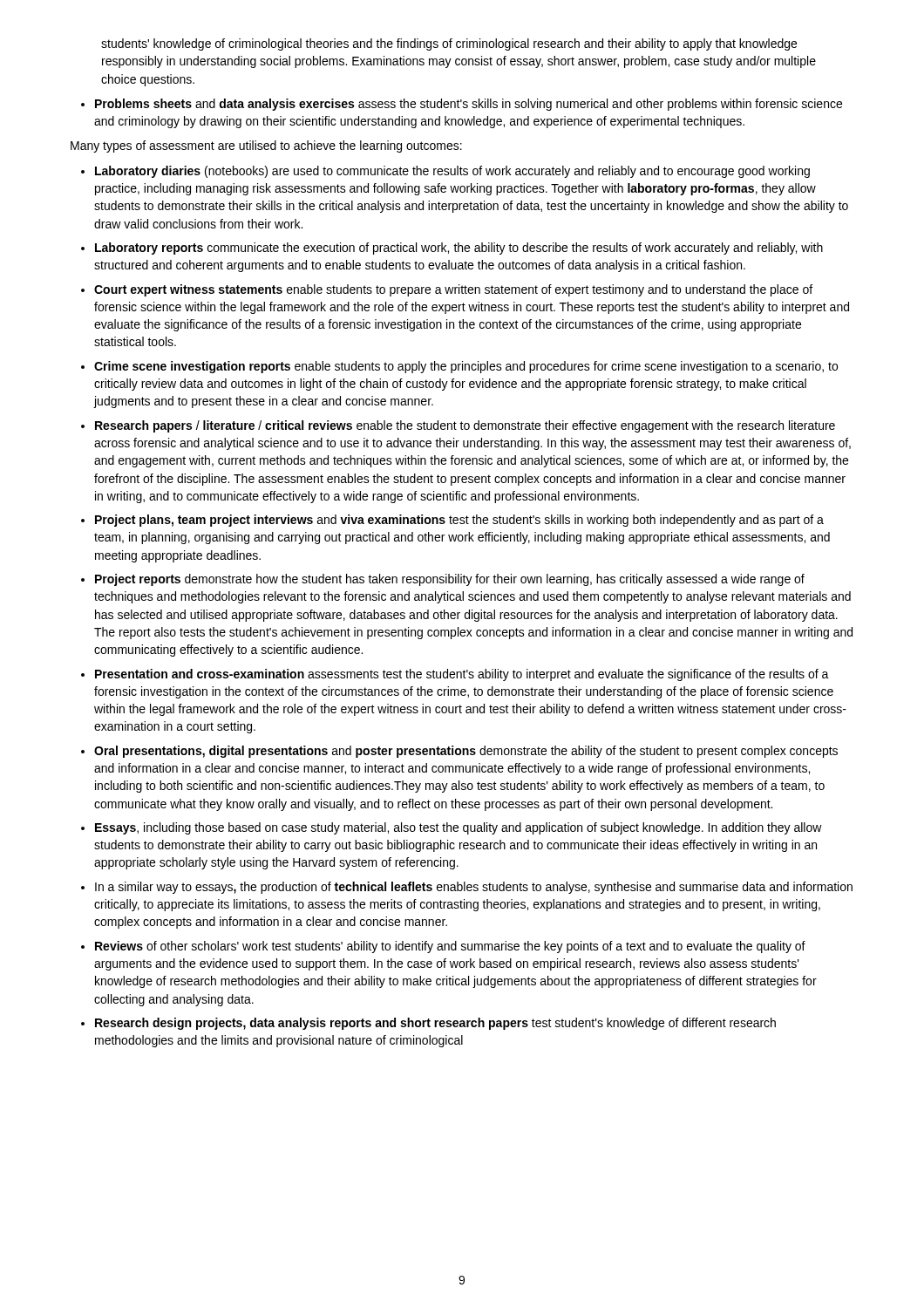Point to the passage starting "Laboratory diaries (notebooks) are used to communicate the"
The image size is (924, 1308).
pyautogui.click(x=471, y=197)
